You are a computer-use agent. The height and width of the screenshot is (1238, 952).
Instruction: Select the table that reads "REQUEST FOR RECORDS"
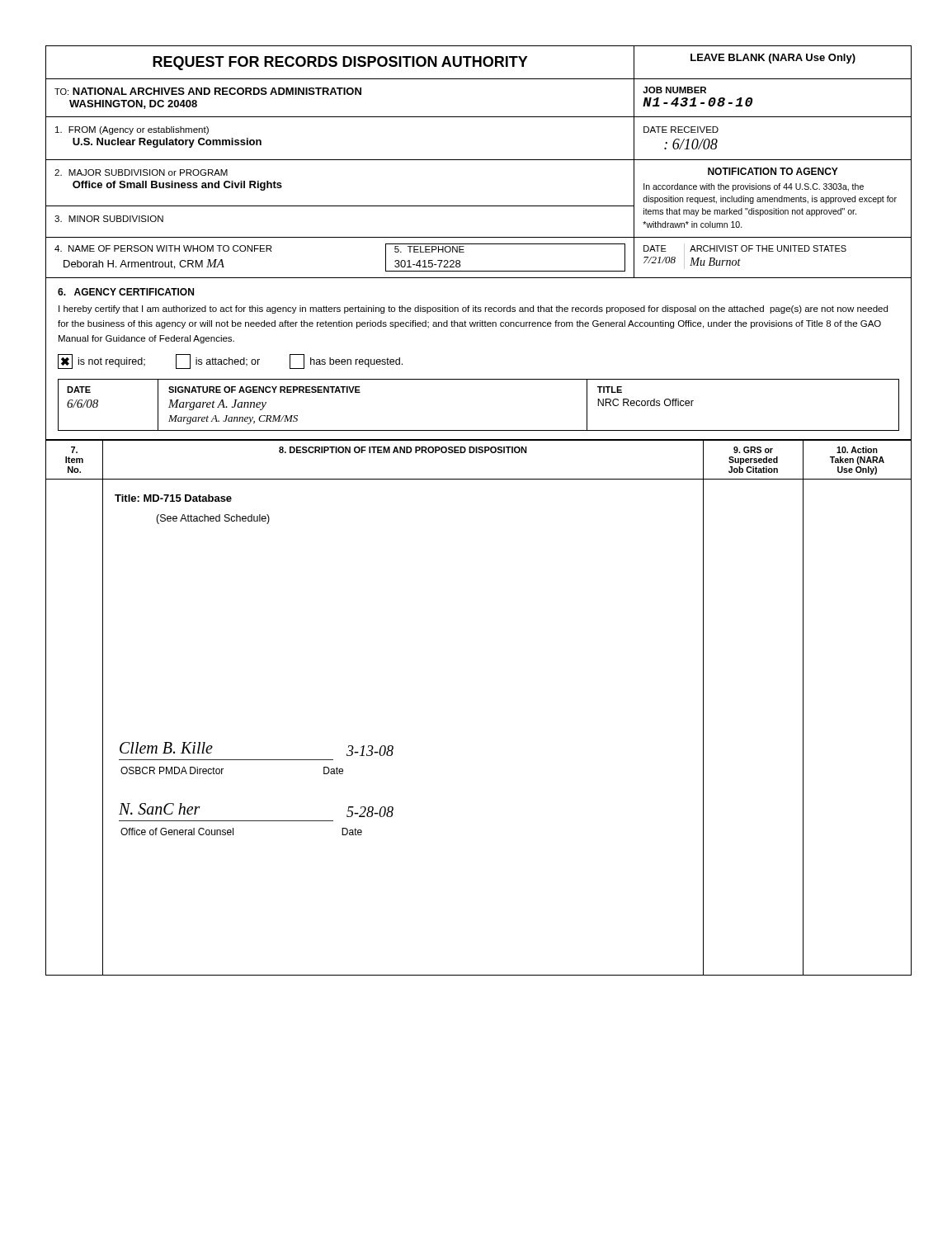click(x=478, y=162)
